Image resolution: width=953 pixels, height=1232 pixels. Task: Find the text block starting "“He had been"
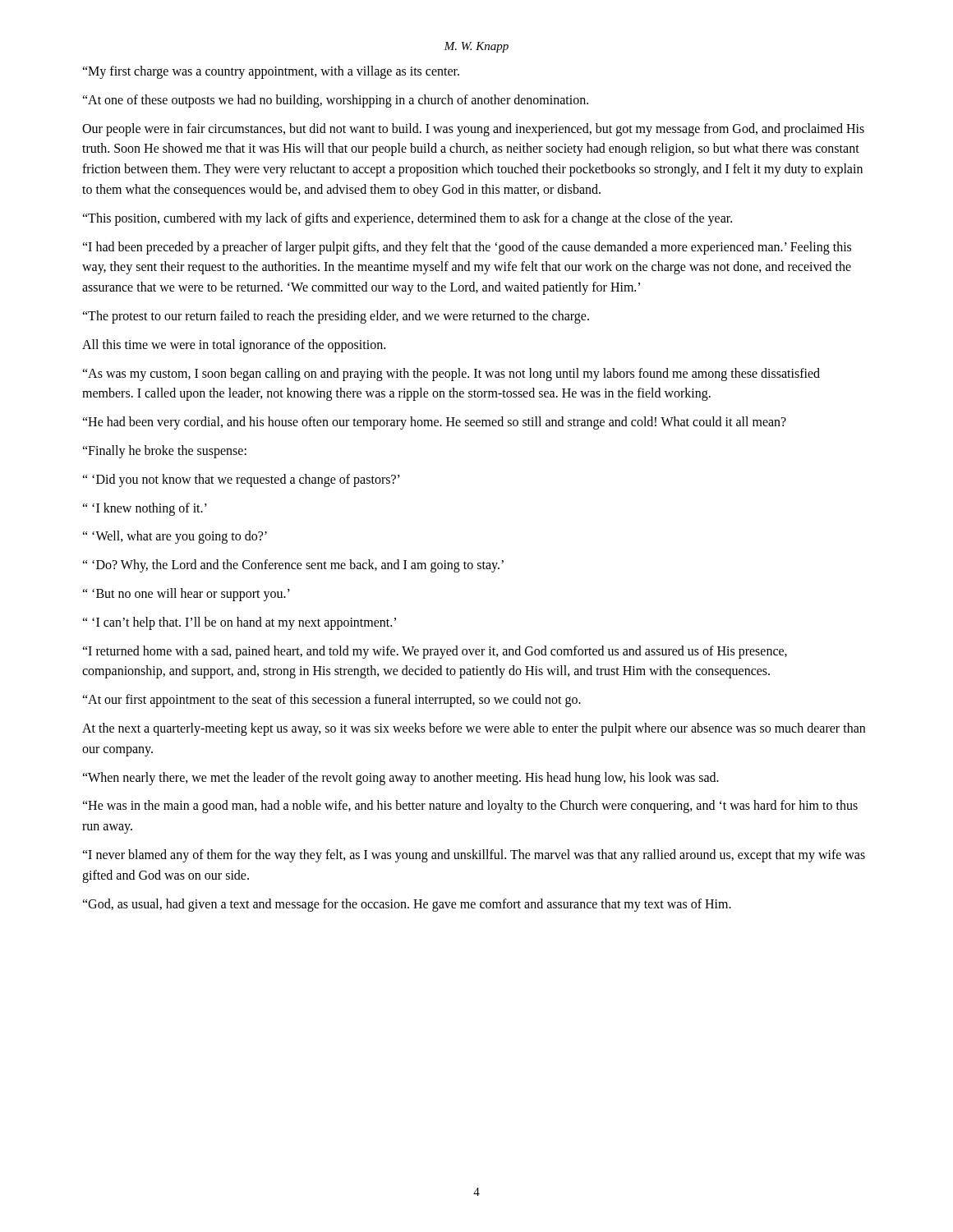click(434, 422)
